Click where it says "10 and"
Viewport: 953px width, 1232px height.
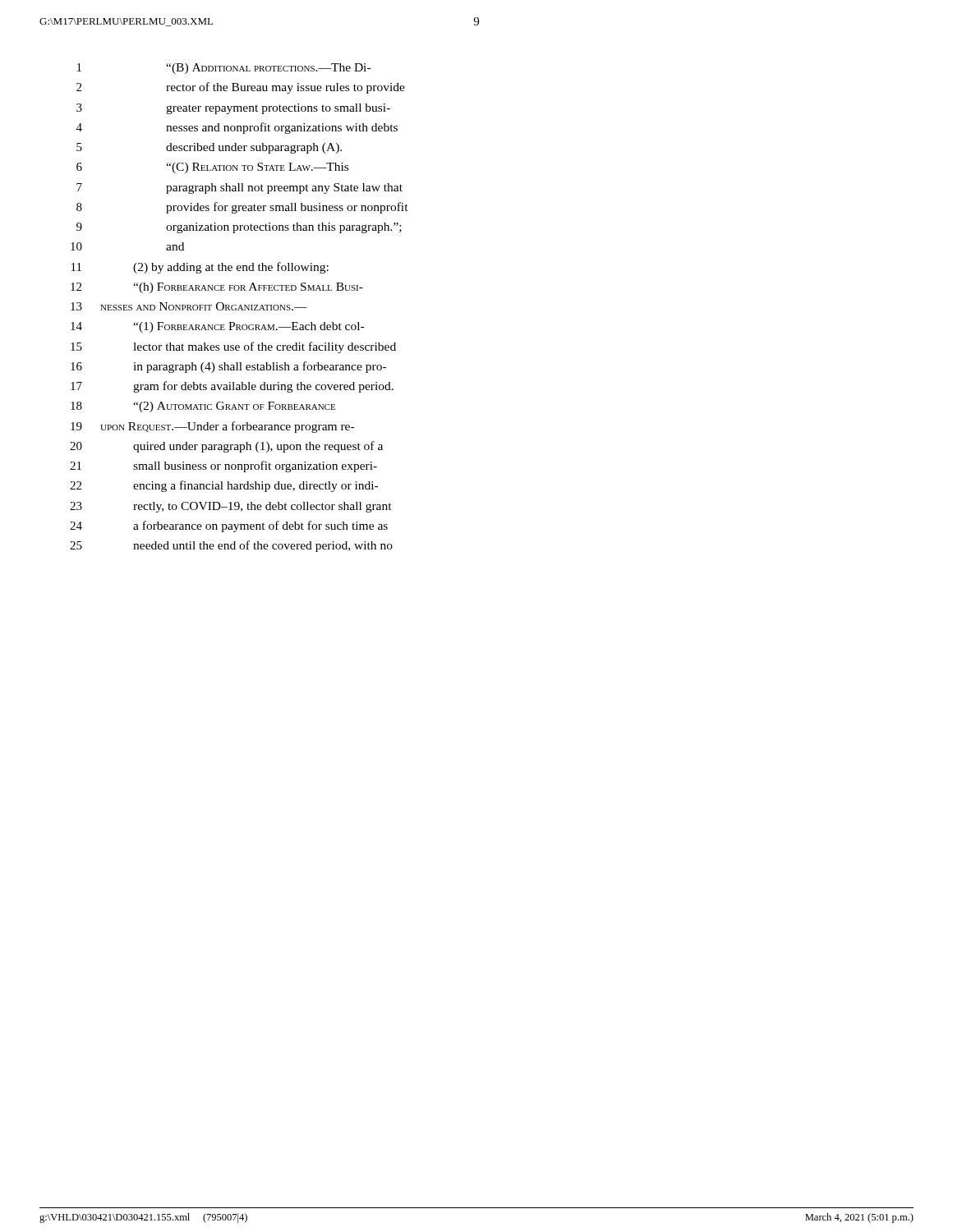pos(78,246)
